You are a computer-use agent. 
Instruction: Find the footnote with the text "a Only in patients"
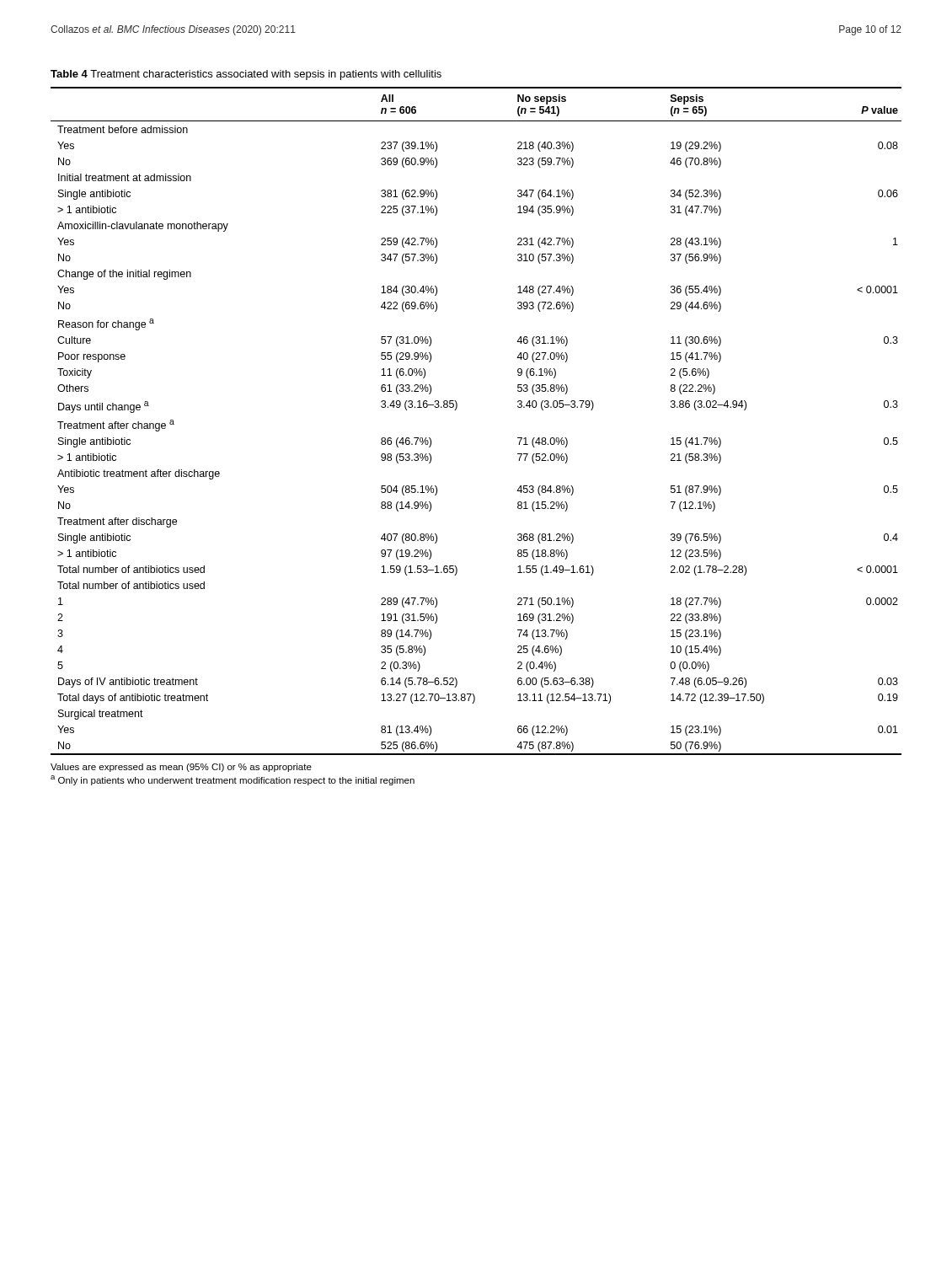233,779
